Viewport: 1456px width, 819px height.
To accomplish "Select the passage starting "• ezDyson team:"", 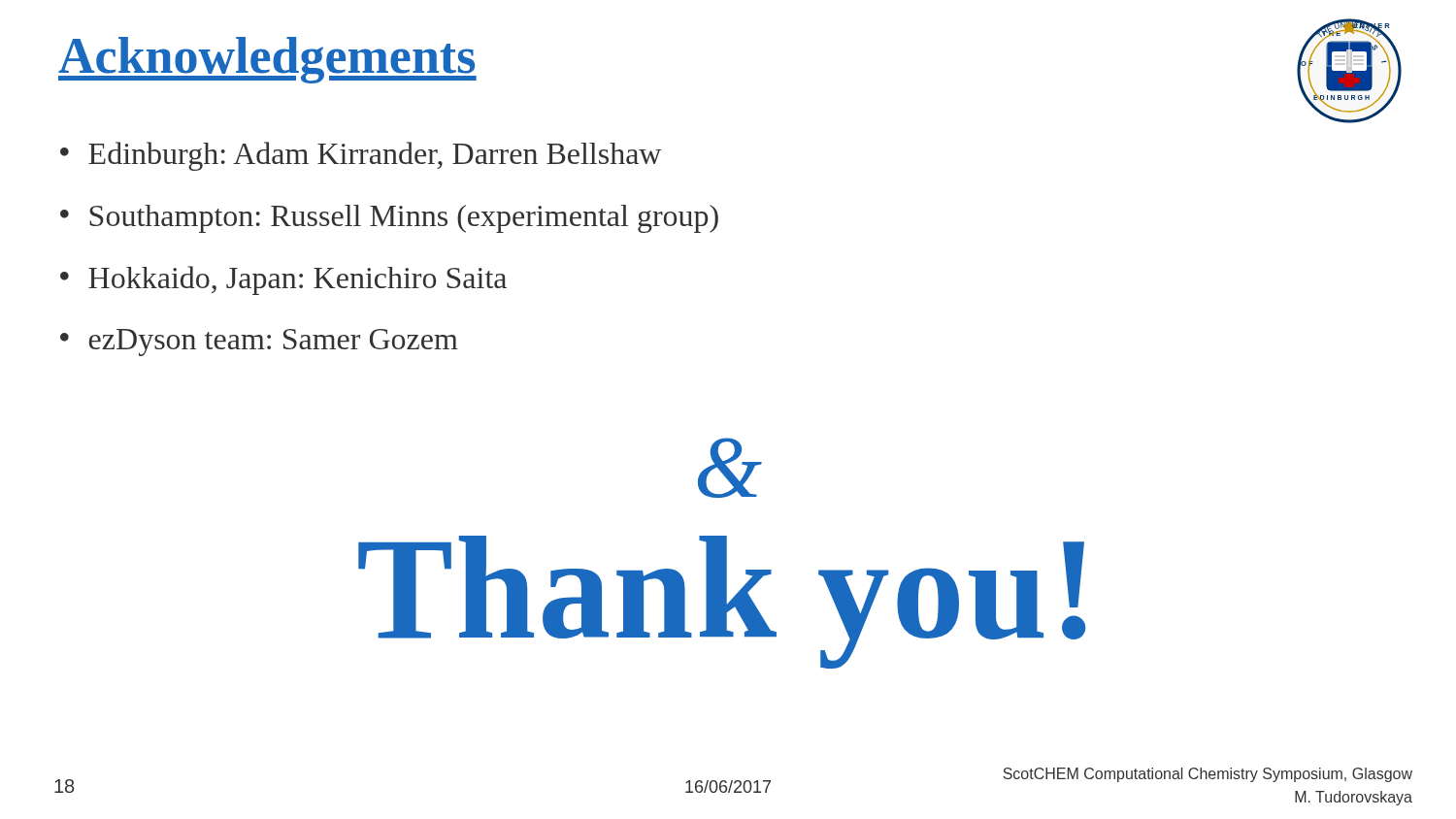I will pyautogui.click(x=258, y=339).
